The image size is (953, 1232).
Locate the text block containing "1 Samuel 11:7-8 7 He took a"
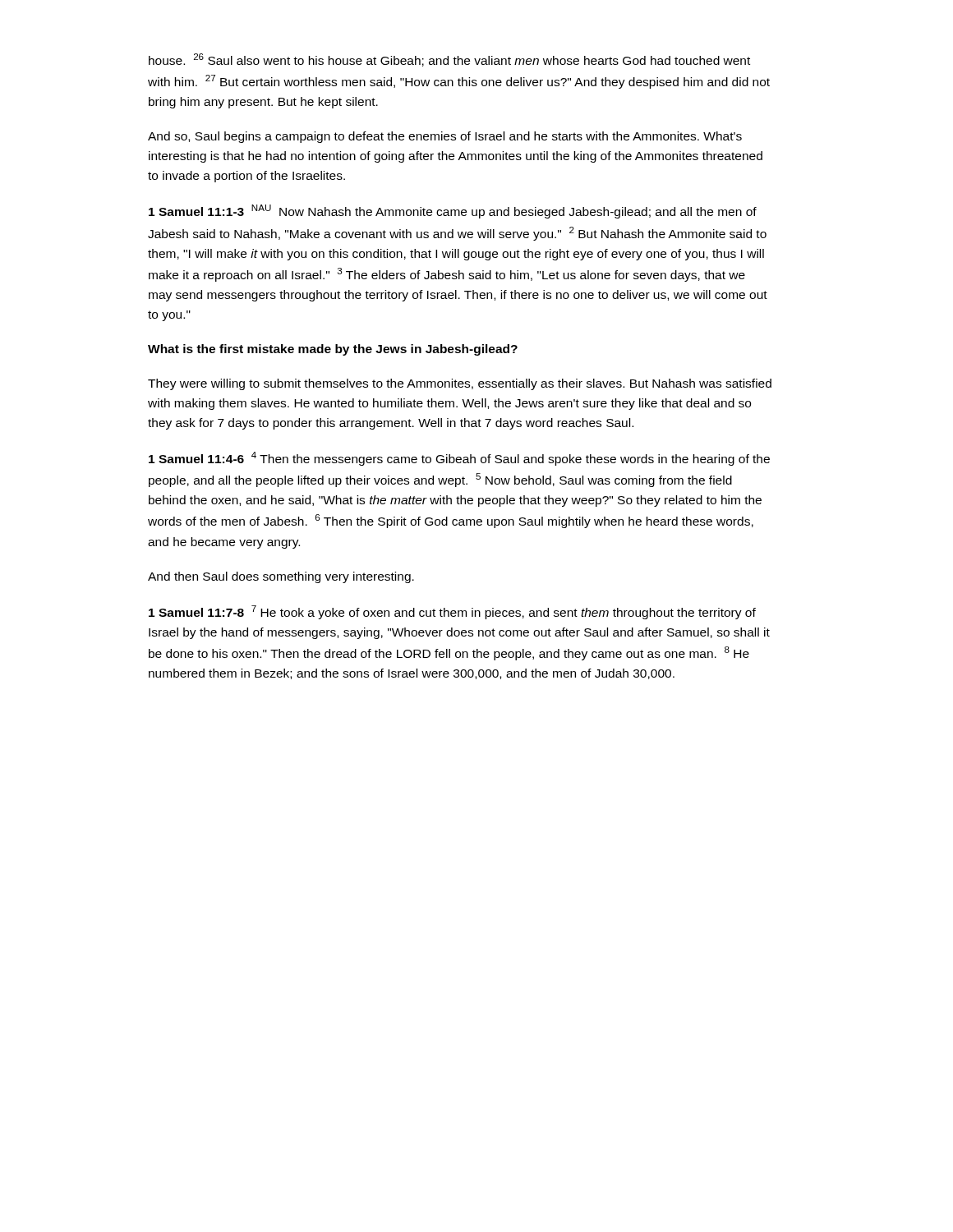click(x=459, y=641)
